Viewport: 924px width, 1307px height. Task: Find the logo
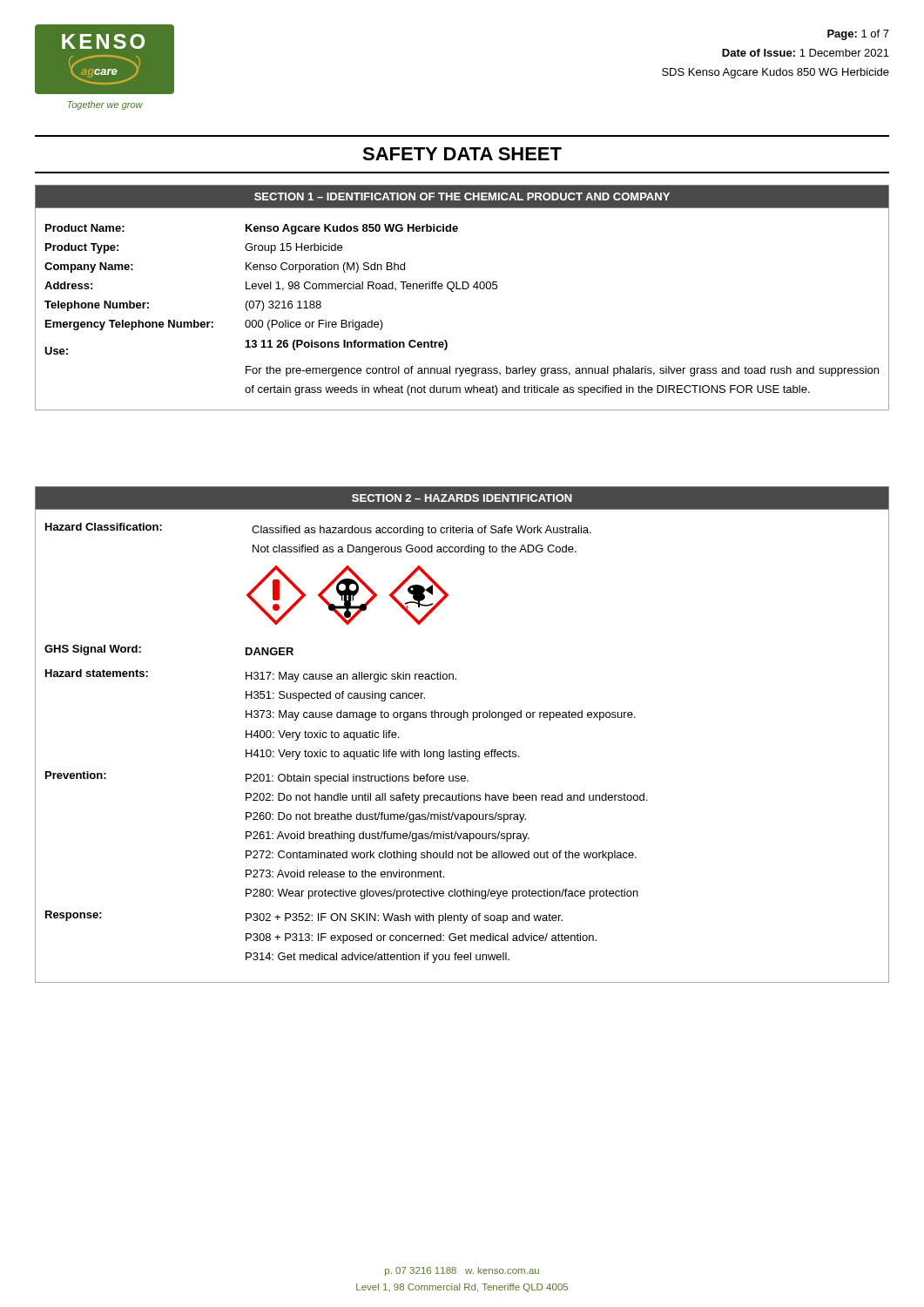(x=105, y=72)
